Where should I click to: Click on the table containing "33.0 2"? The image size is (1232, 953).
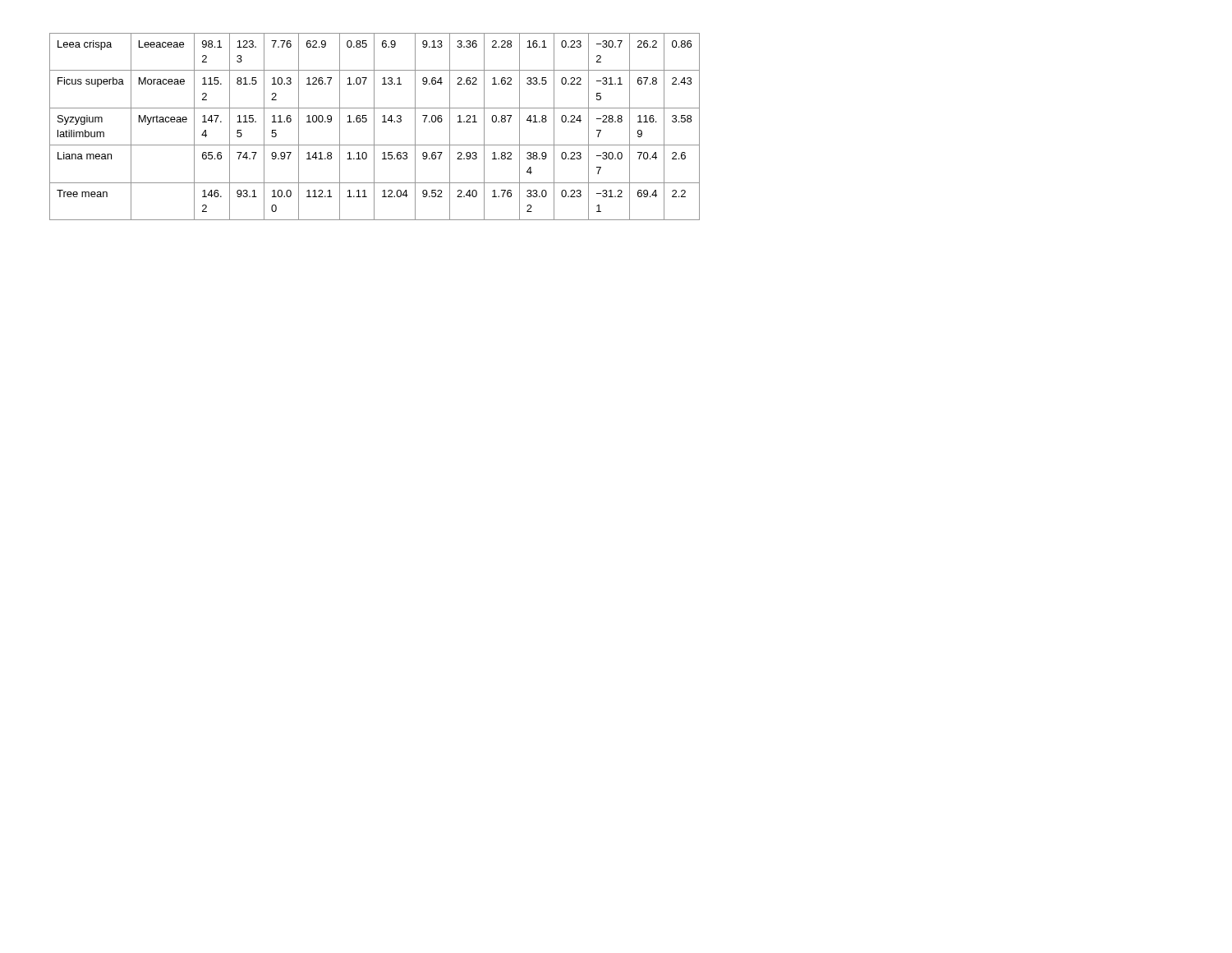(x=374, y=126)
